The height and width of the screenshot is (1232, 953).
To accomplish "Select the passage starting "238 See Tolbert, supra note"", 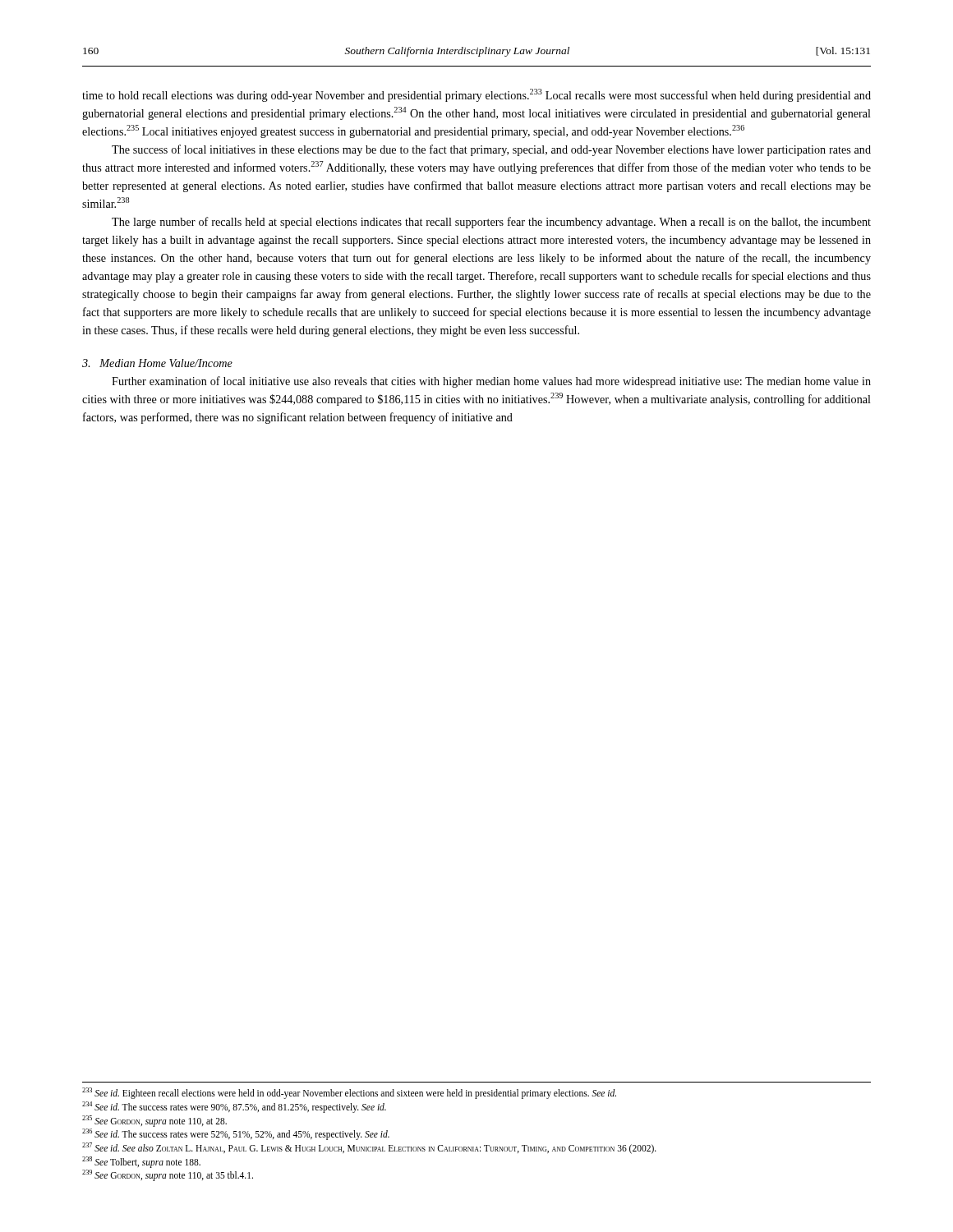I will coord(142,1161).
